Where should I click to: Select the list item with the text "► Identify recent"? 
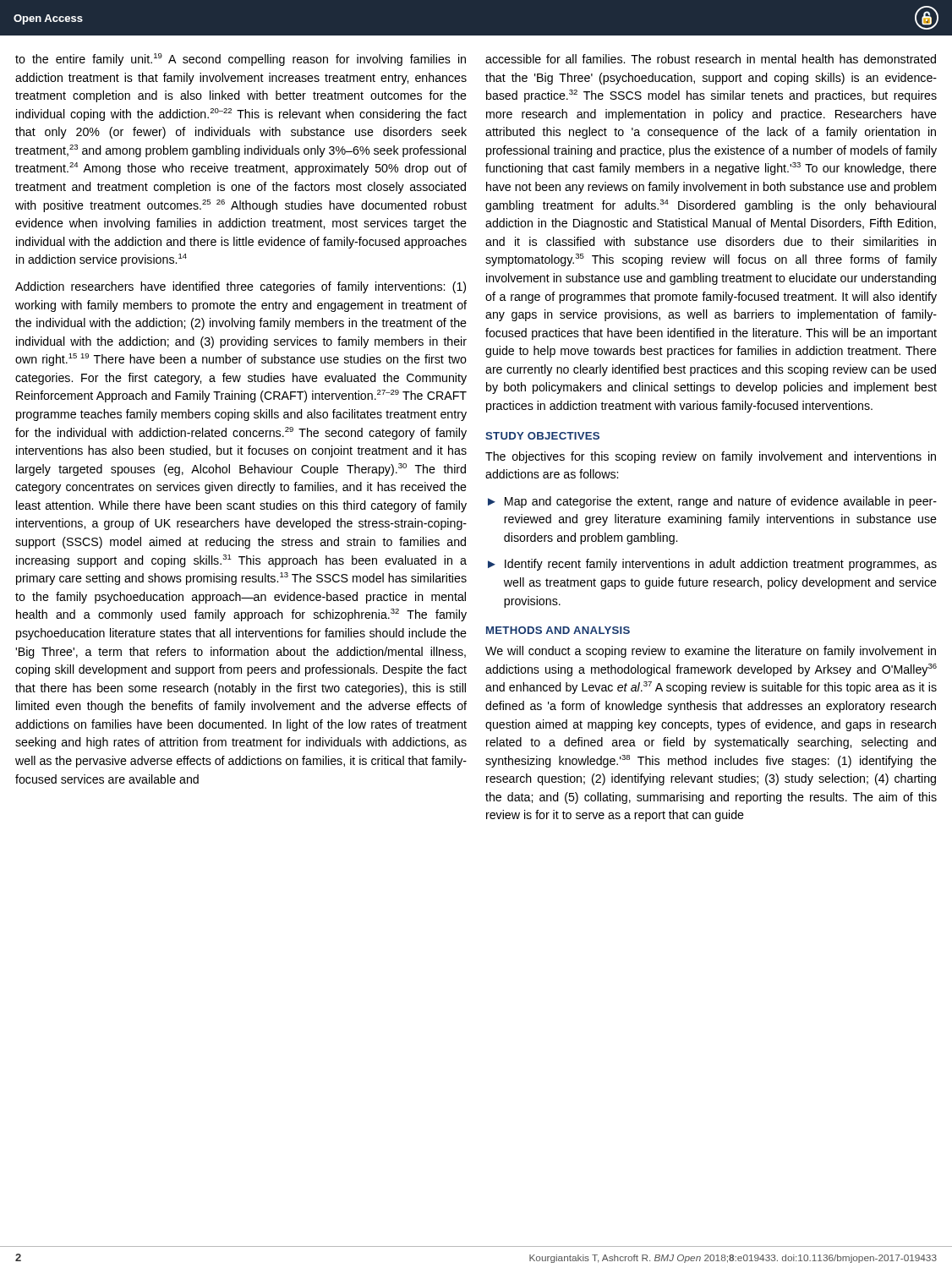click(711, 583)
